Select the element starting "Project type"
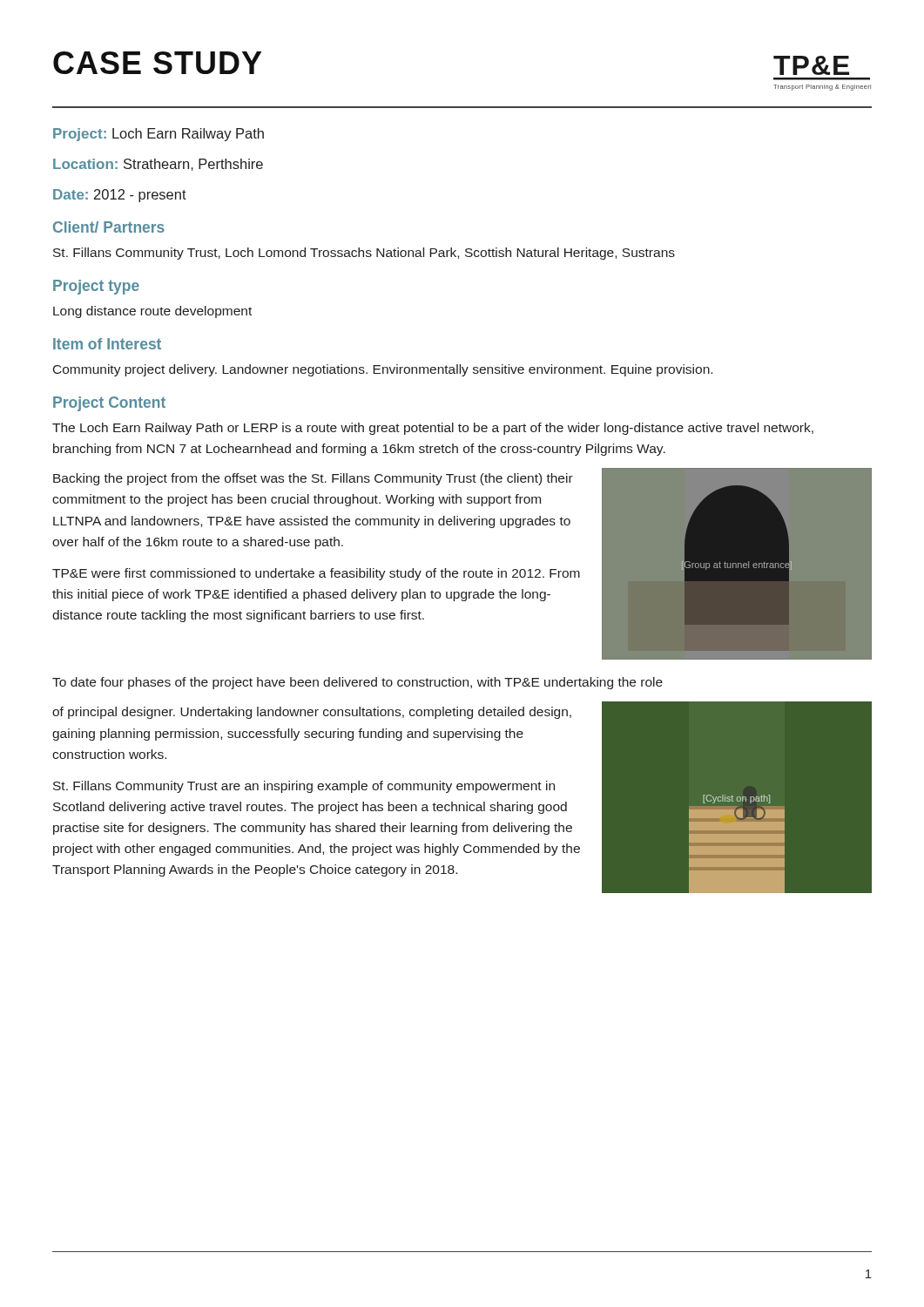This screenshot has width=924, height=1307. [96, 286]
